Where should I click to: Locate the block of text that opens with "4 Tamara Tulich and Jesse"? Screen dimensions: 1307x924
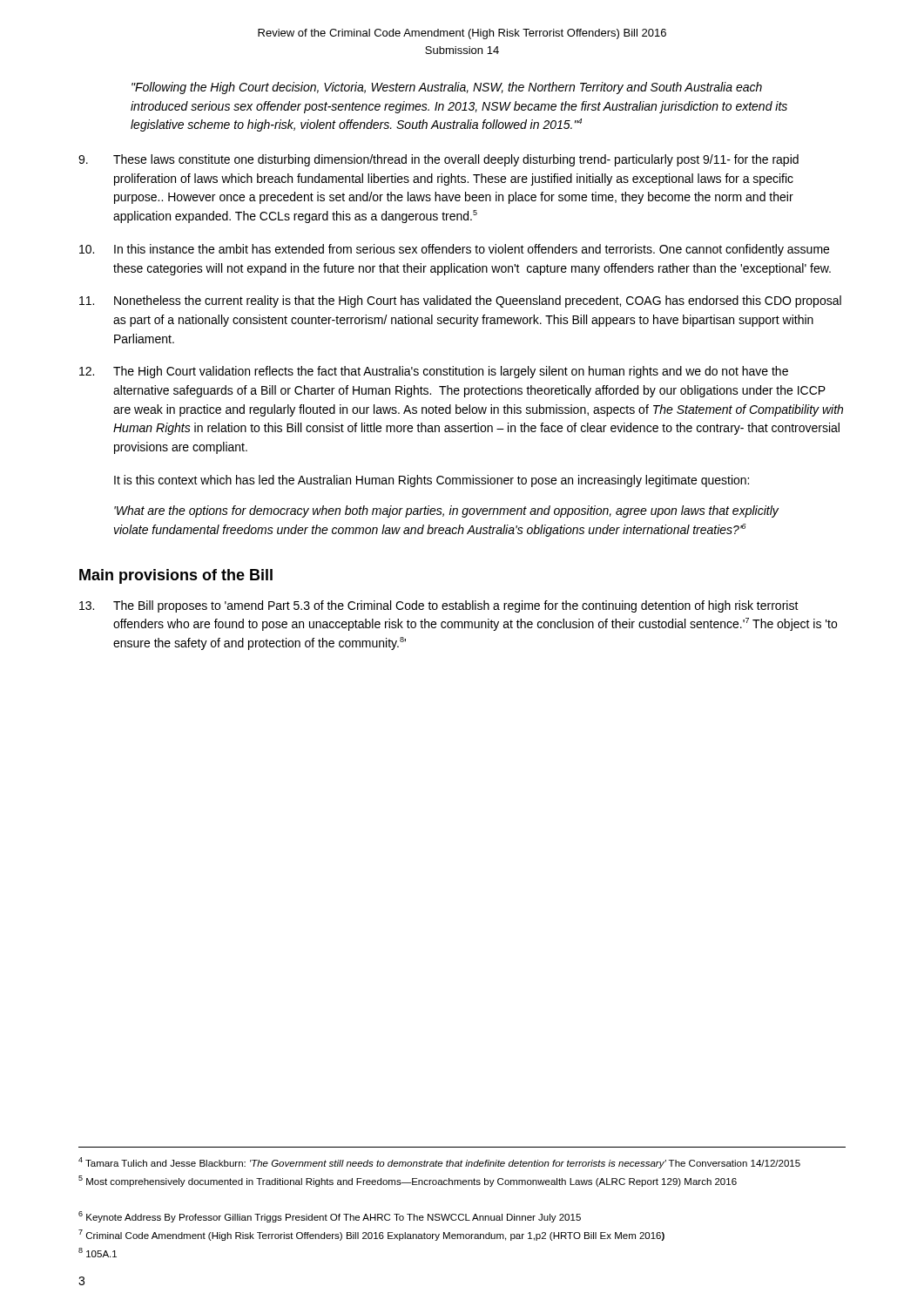point(462,1208)
